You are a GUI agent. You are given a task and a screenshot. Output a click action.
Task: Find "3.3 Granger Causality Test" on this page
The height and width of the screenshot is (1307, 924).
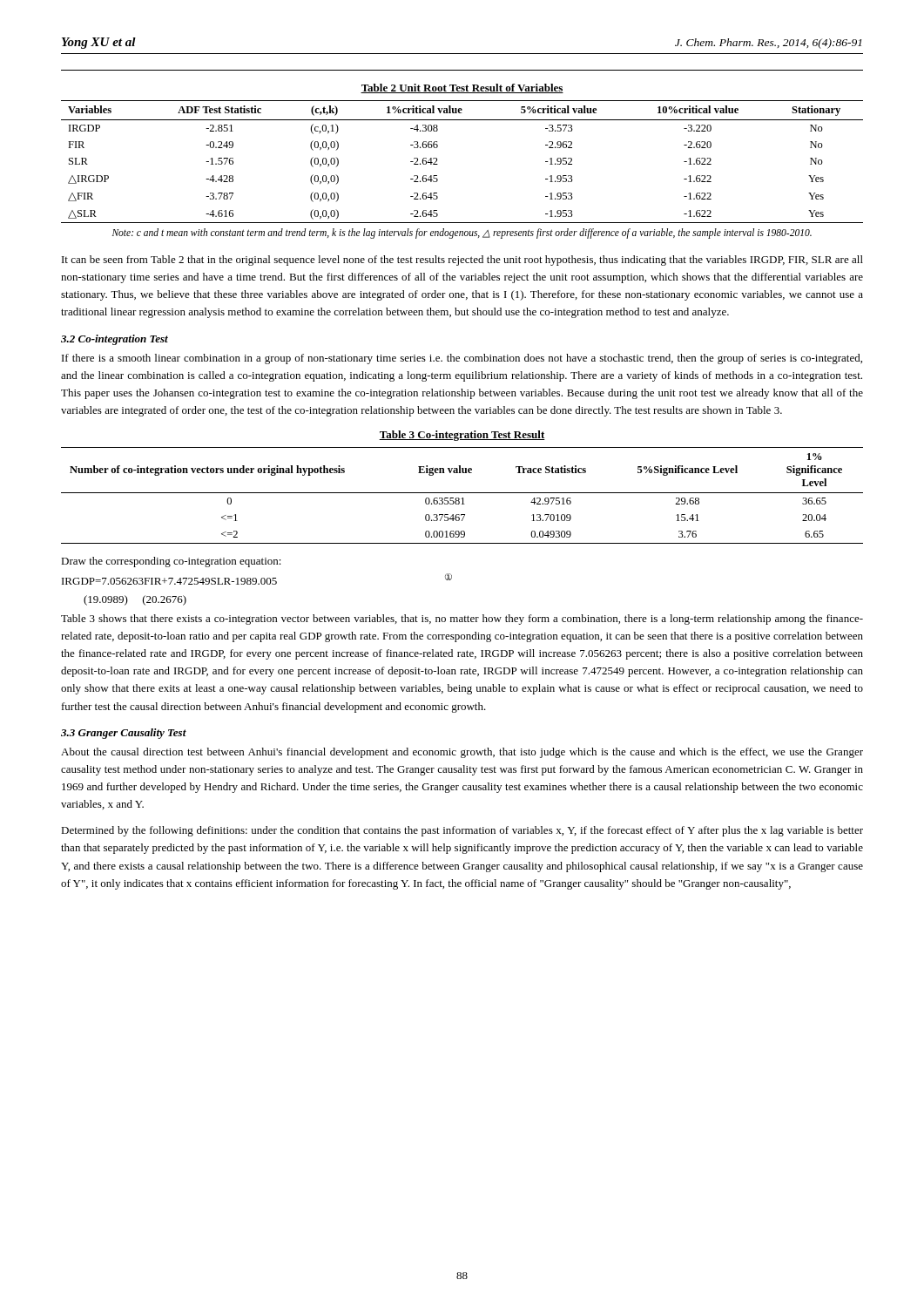tap(123, 732)
